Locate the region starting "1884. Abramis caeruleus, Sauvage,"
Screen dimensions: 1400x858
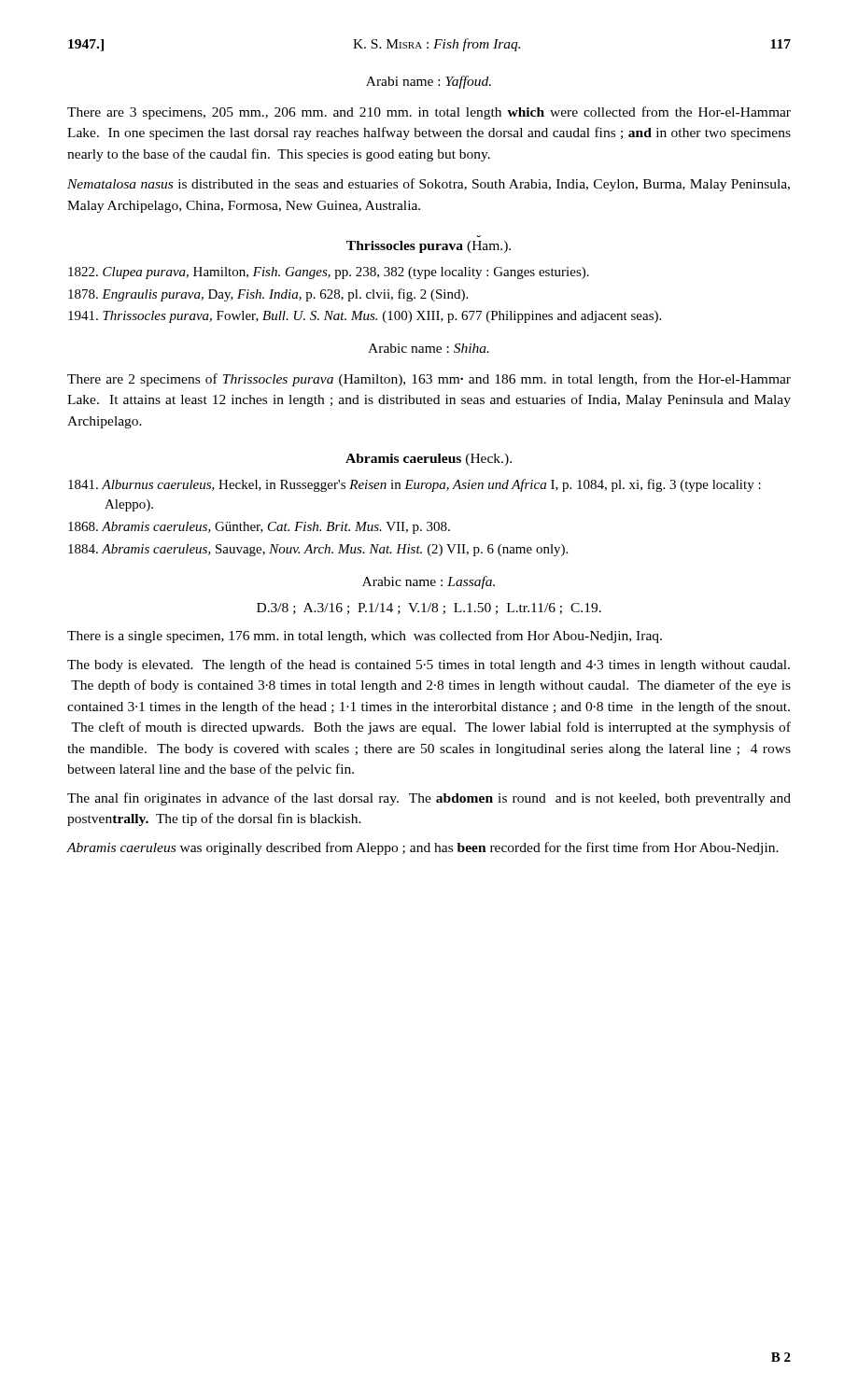[318, 549]
